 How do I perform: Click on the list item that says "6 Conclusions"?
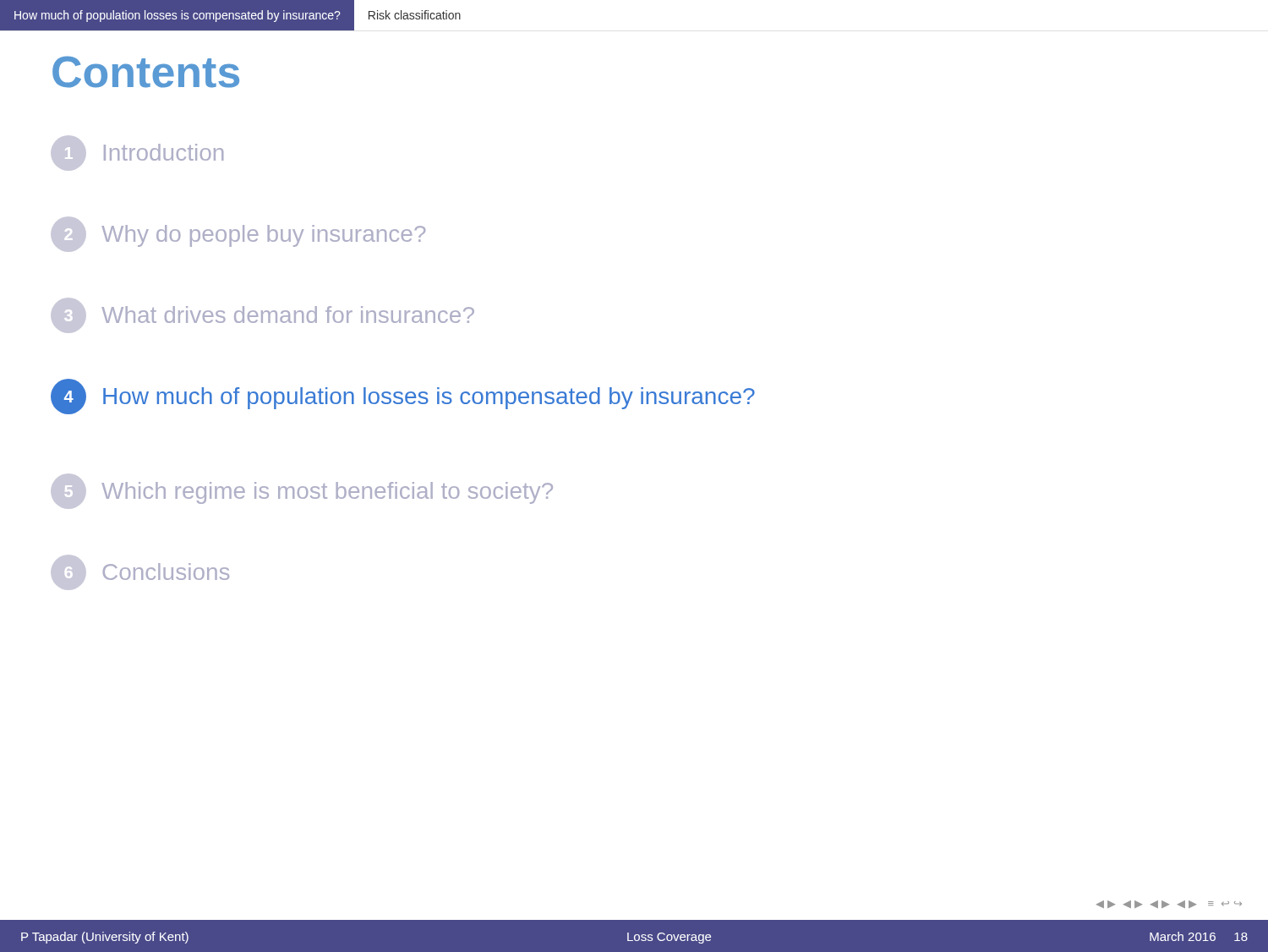click(x=141, y=572)
